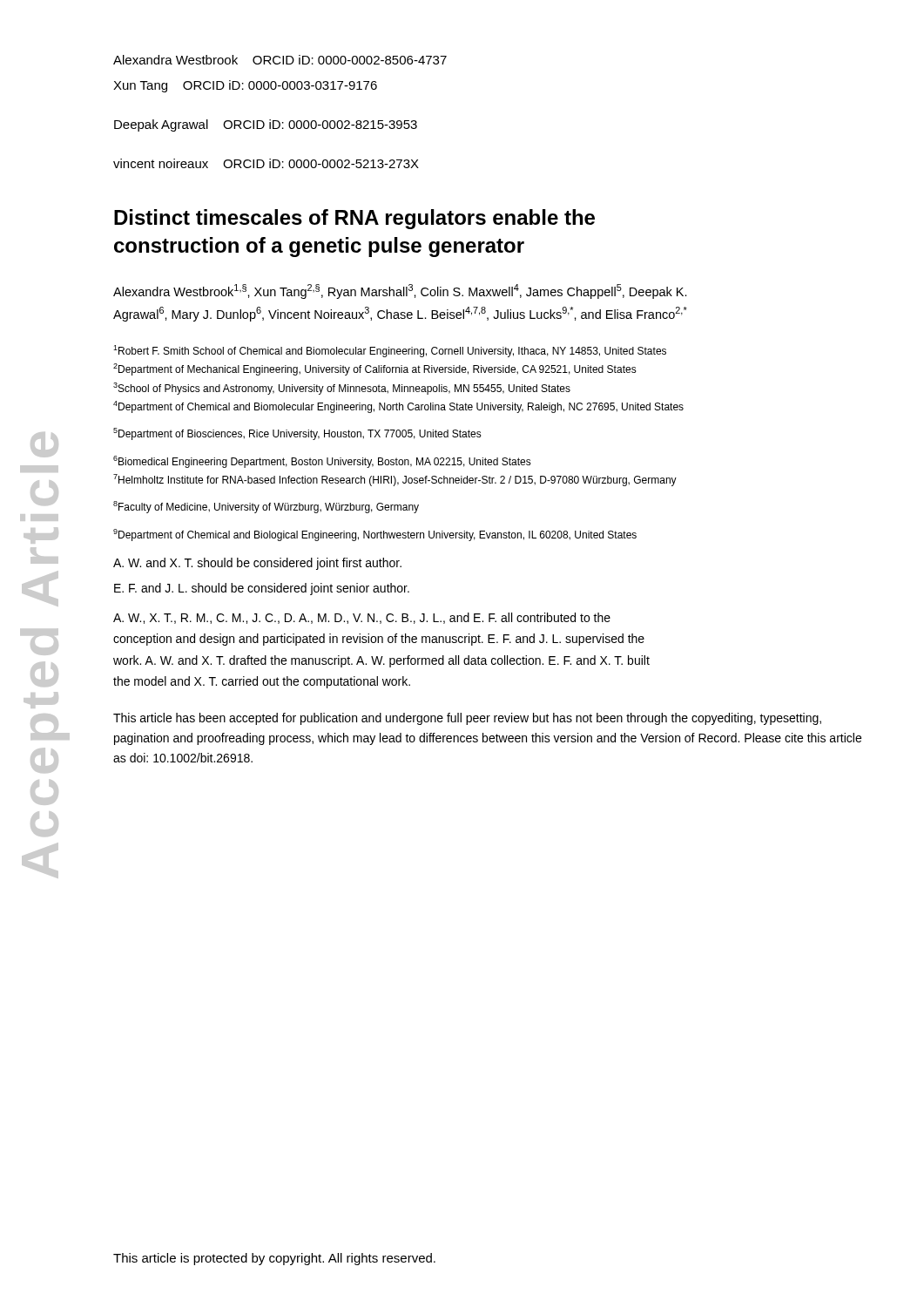Locate the block of text that opens with "8Faculty of Medicine, University of Würzburg,"
The width and height of the screenshot is (924, 1307).
266,507
